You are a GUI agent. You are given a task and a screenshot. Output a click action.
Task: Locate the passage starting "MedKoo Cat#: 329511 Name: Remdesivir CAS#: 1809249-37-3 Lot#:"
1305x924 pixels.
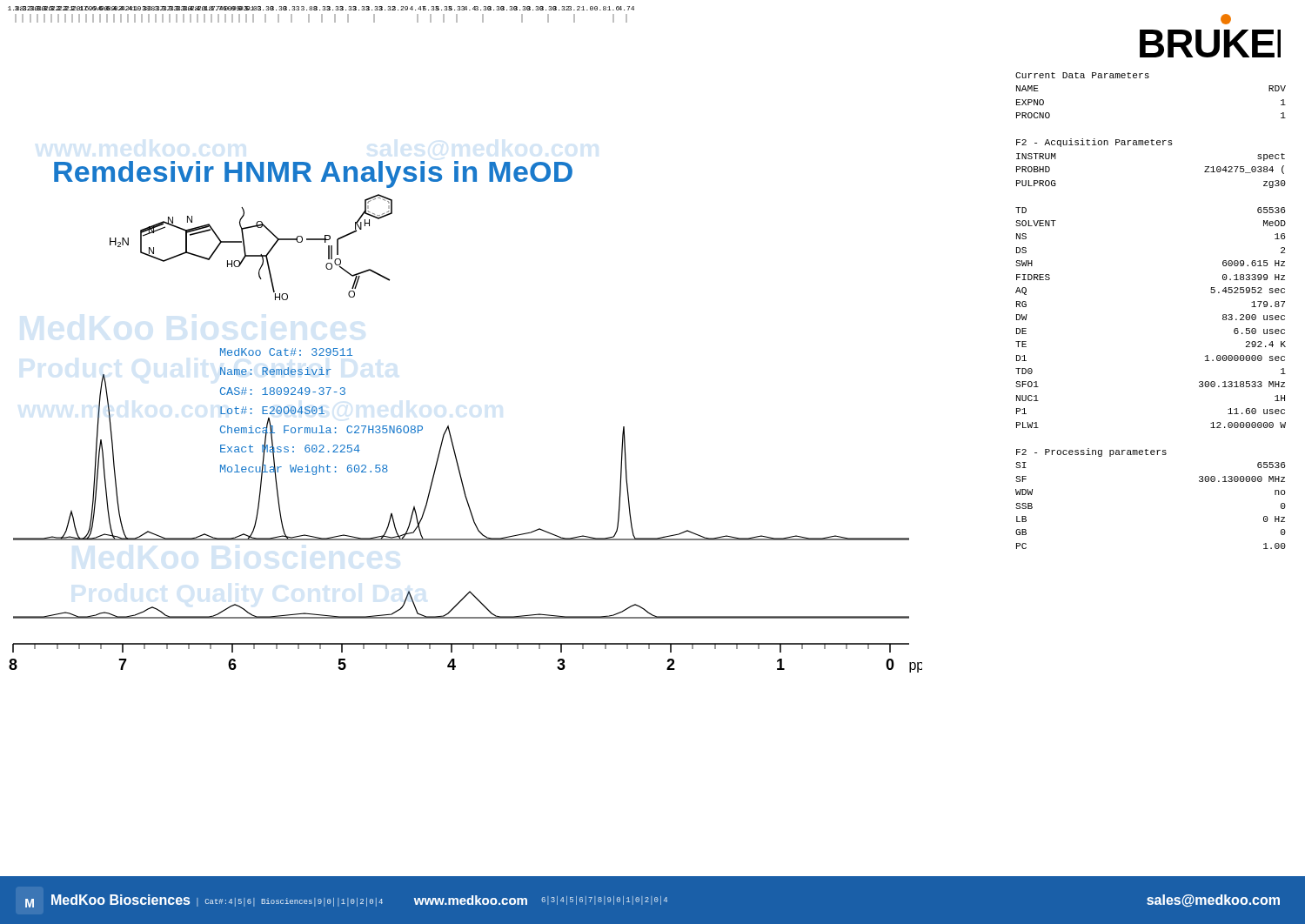coord(321,411)
